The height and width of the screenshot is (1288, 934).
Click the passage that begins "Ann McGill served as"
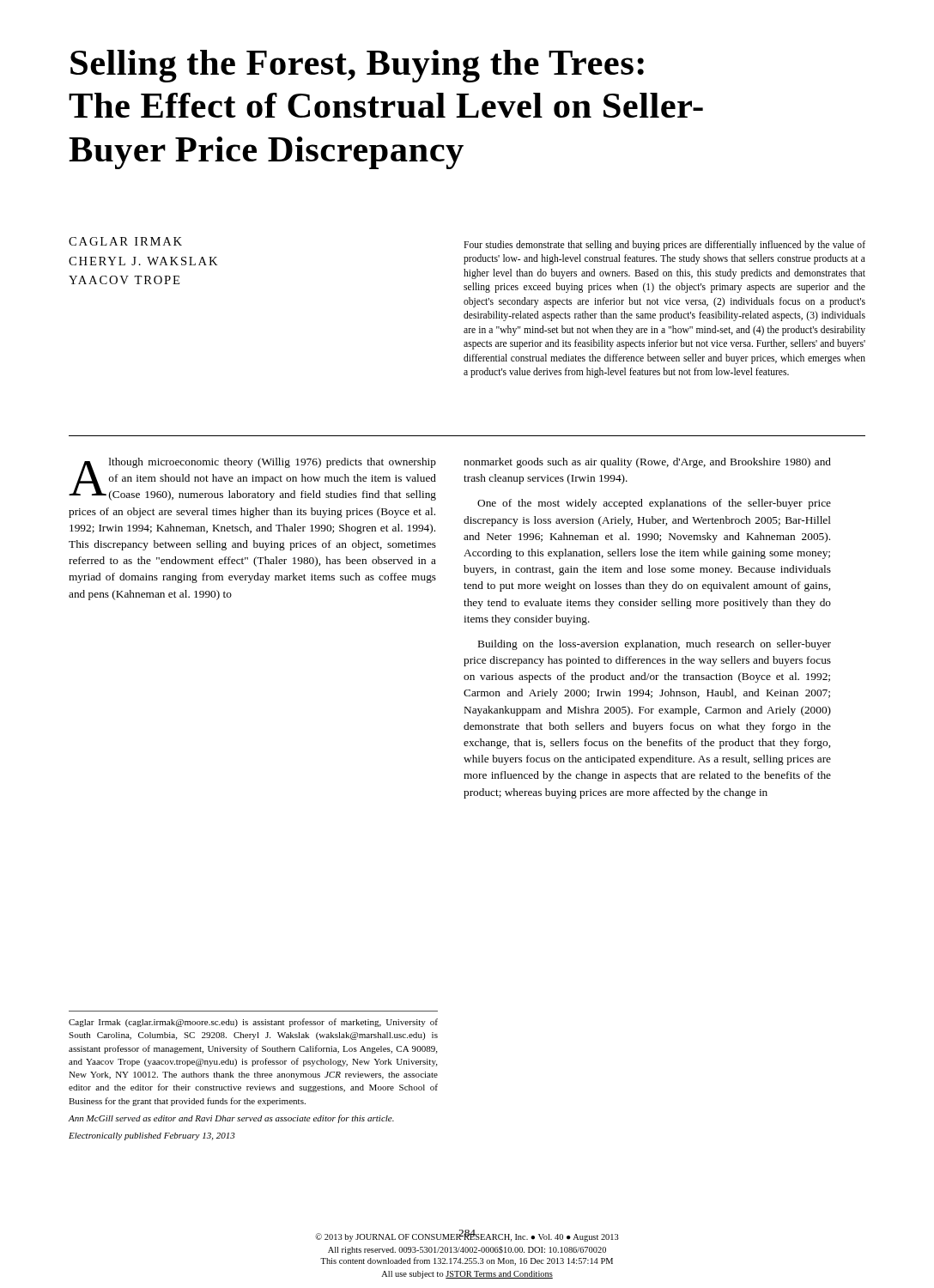point(253,1118)
